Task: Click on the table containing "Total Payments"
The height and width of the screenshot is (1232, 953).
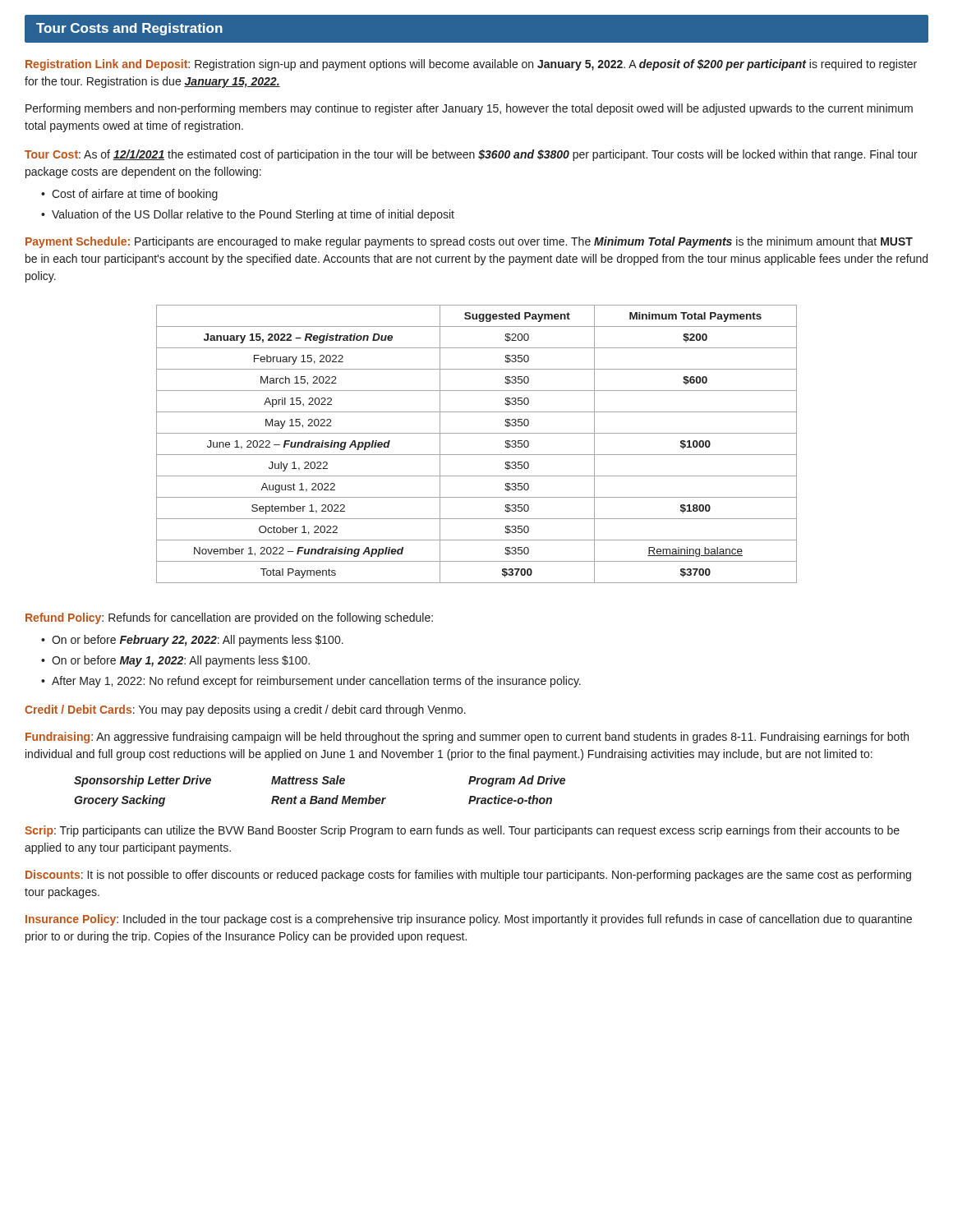Action: pos(476,446)
